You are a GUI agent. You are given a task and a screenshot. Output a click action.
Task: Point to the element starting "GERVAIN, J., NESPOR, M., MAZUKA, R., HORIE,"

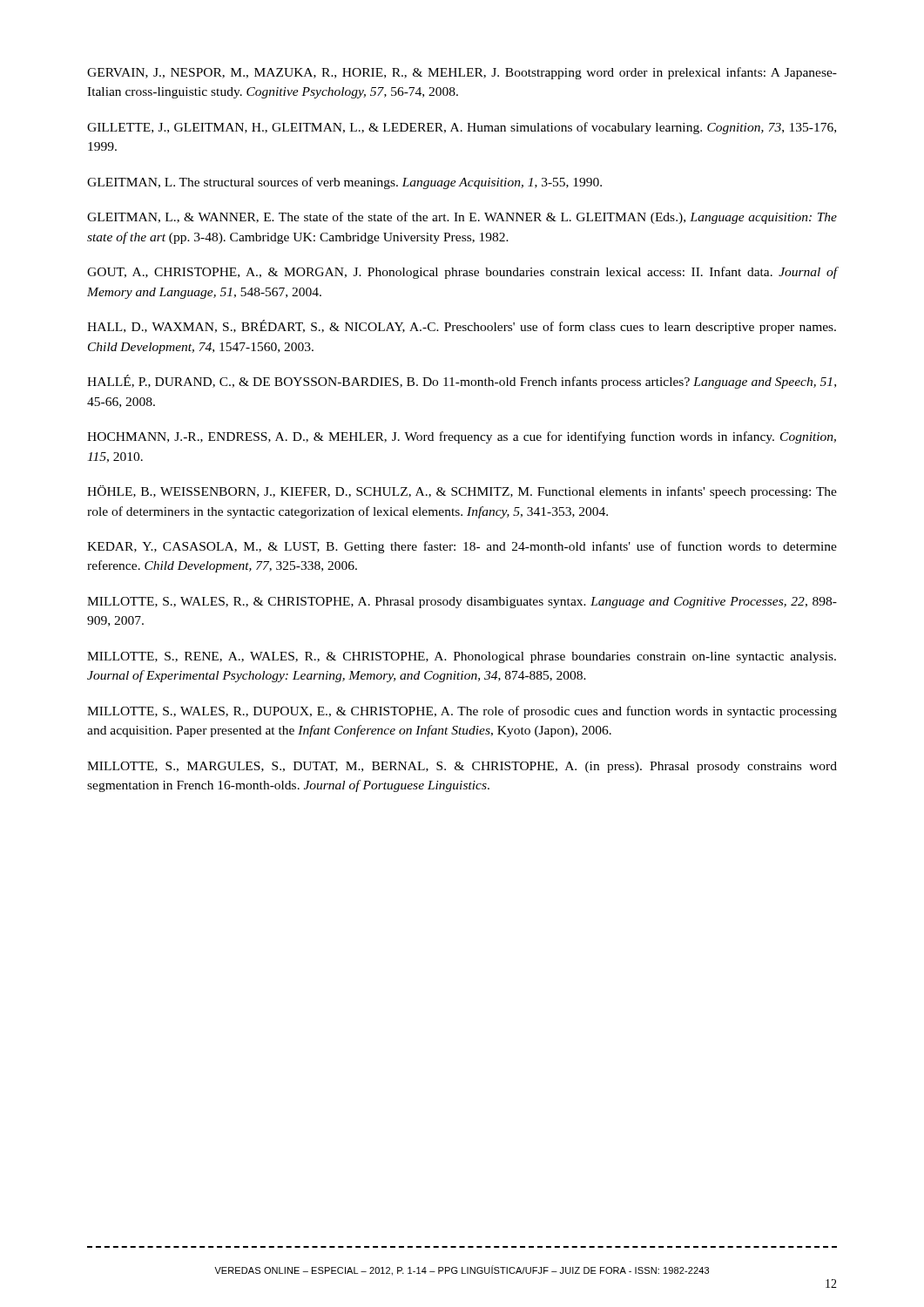(x=462, y=82)
